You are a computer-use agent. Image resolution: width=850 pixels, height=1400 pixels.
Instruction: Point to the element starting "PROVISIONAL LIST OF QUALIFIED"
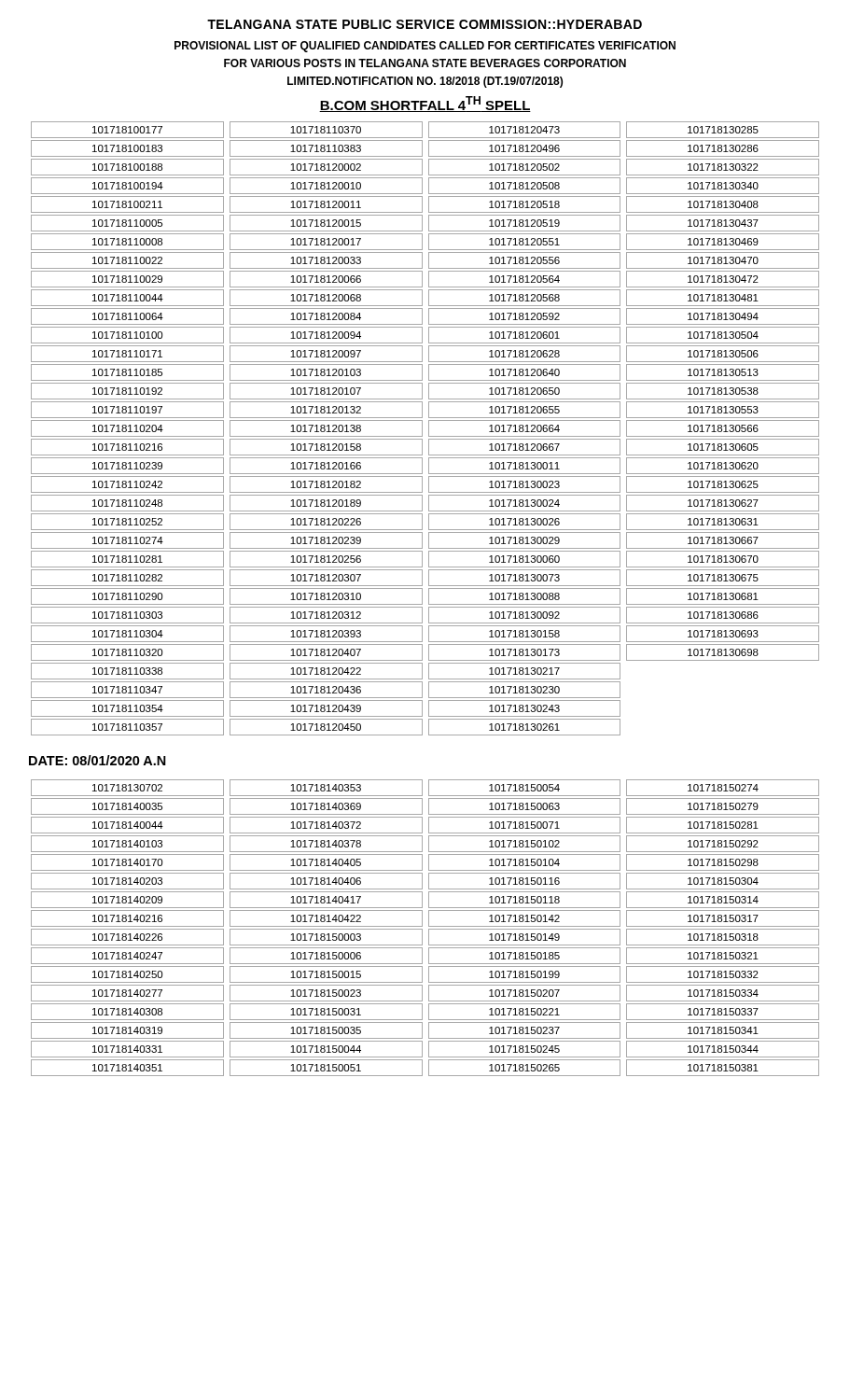click(425, 75)
